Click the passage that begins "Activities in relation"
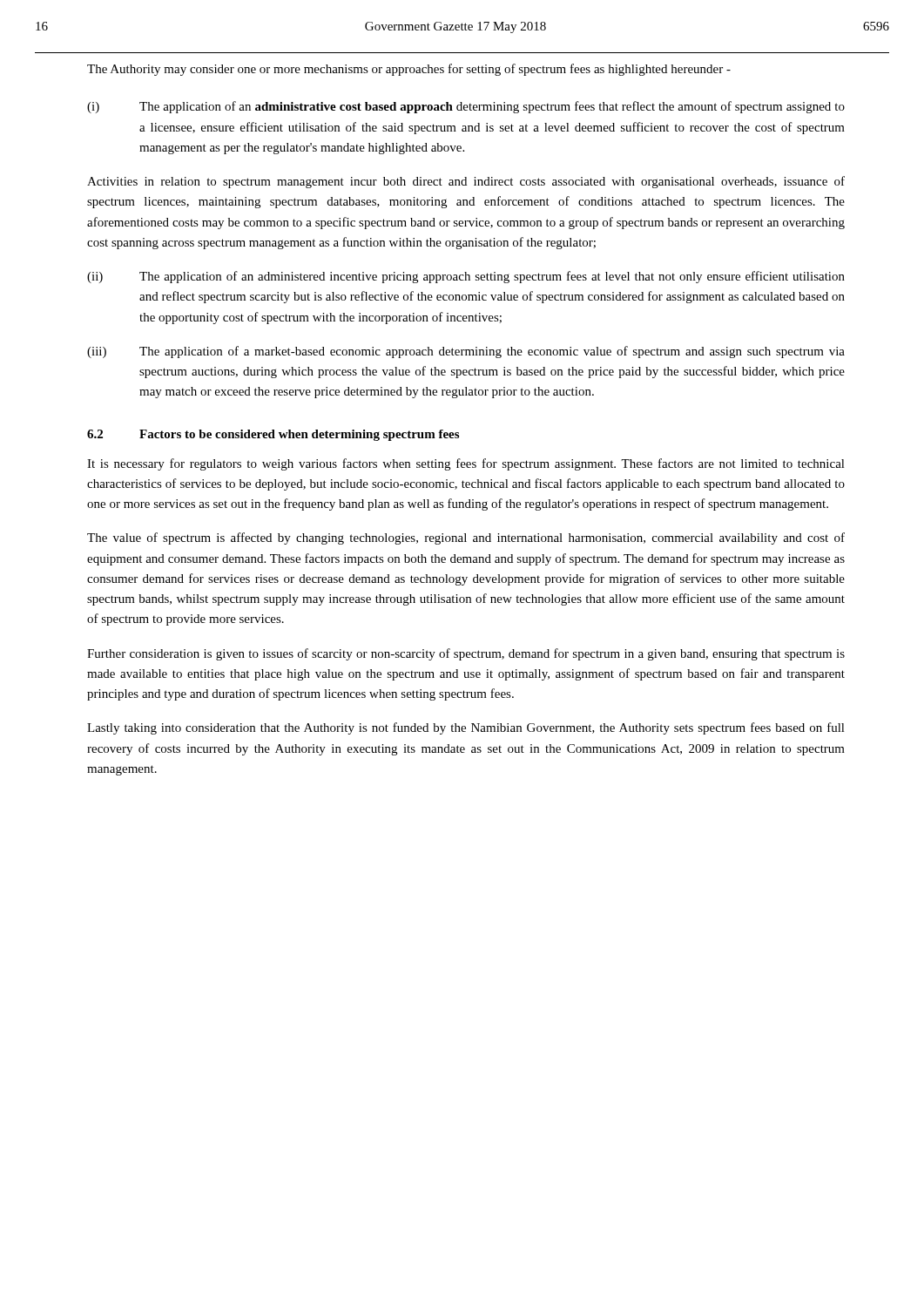This screenshot has width=924, height=1307. click(466, 212)
